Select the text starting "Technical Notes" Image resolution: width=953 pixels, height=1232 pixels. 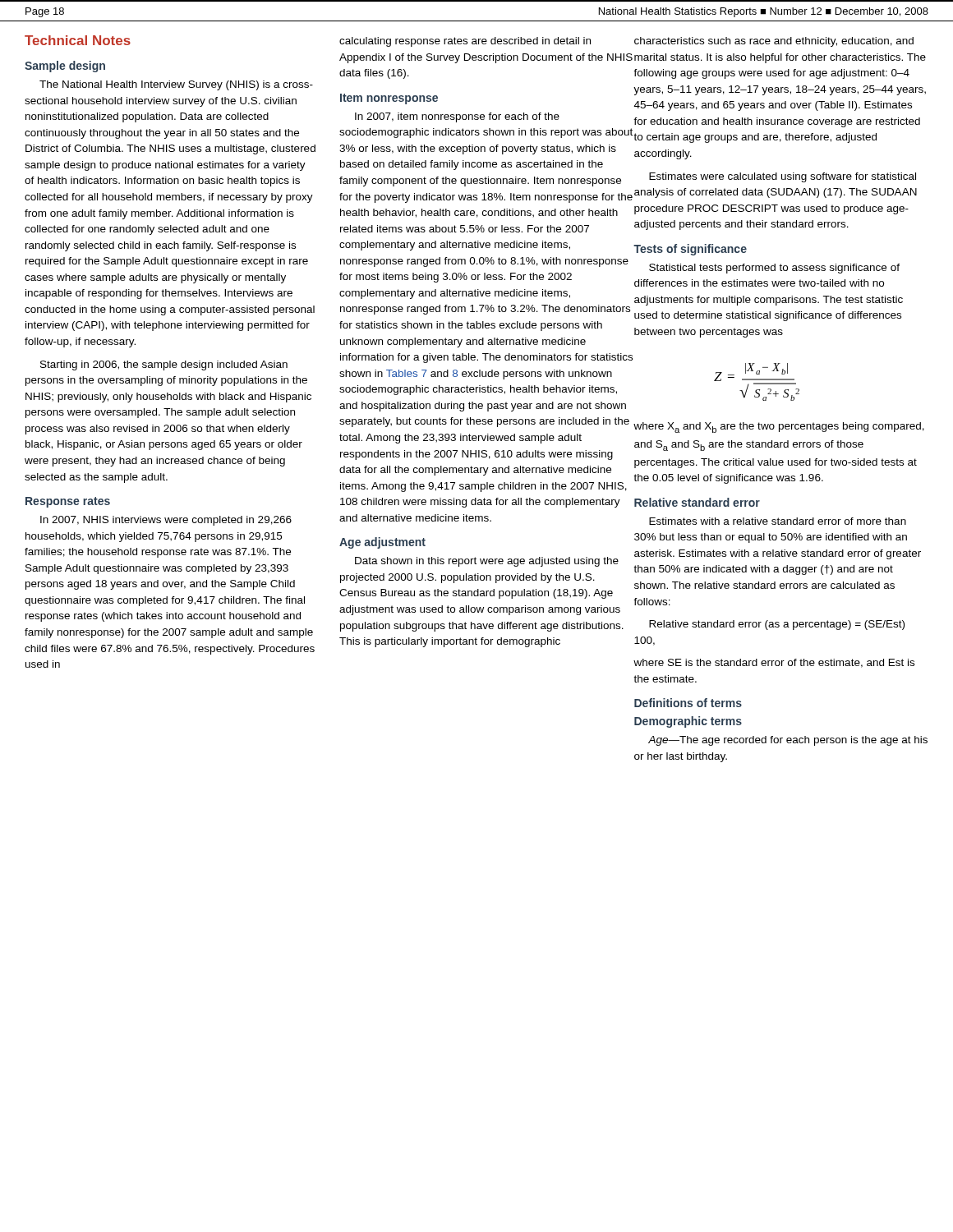tap(78, 40)
